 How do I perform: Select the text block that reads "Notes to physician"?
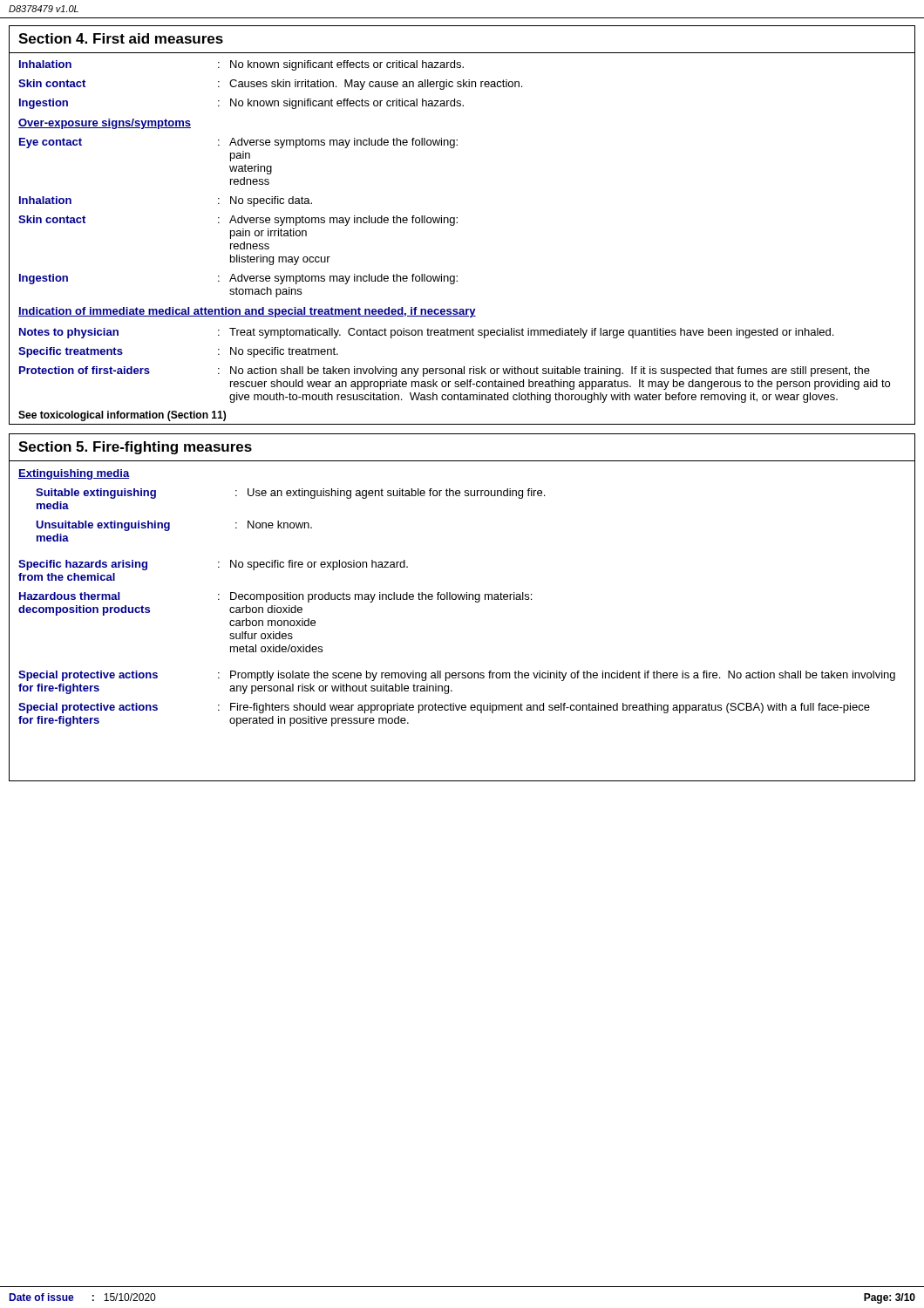(462, 331)
